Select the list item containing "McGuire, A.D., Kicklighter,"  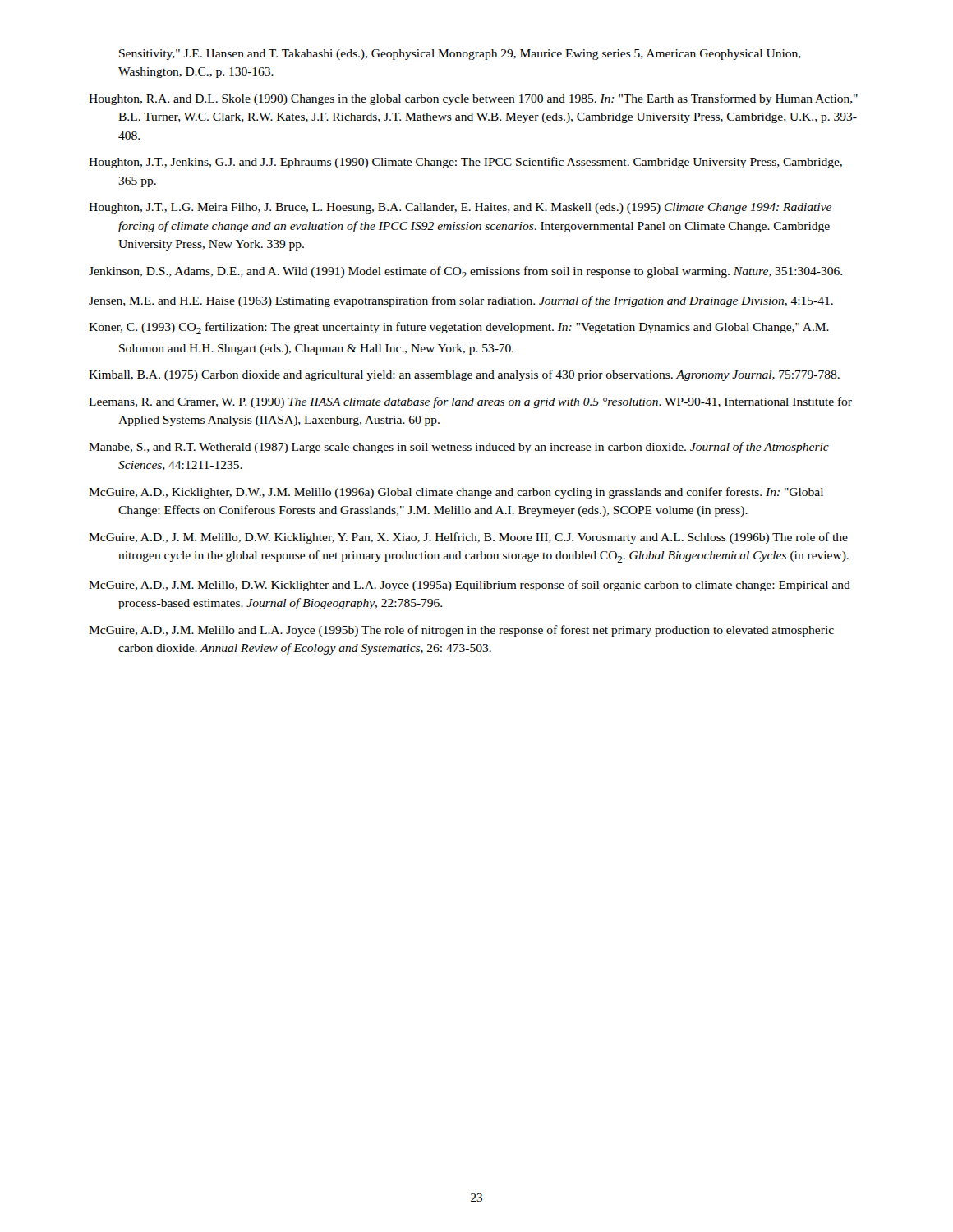pyautogui.click(x=476, y=501)
